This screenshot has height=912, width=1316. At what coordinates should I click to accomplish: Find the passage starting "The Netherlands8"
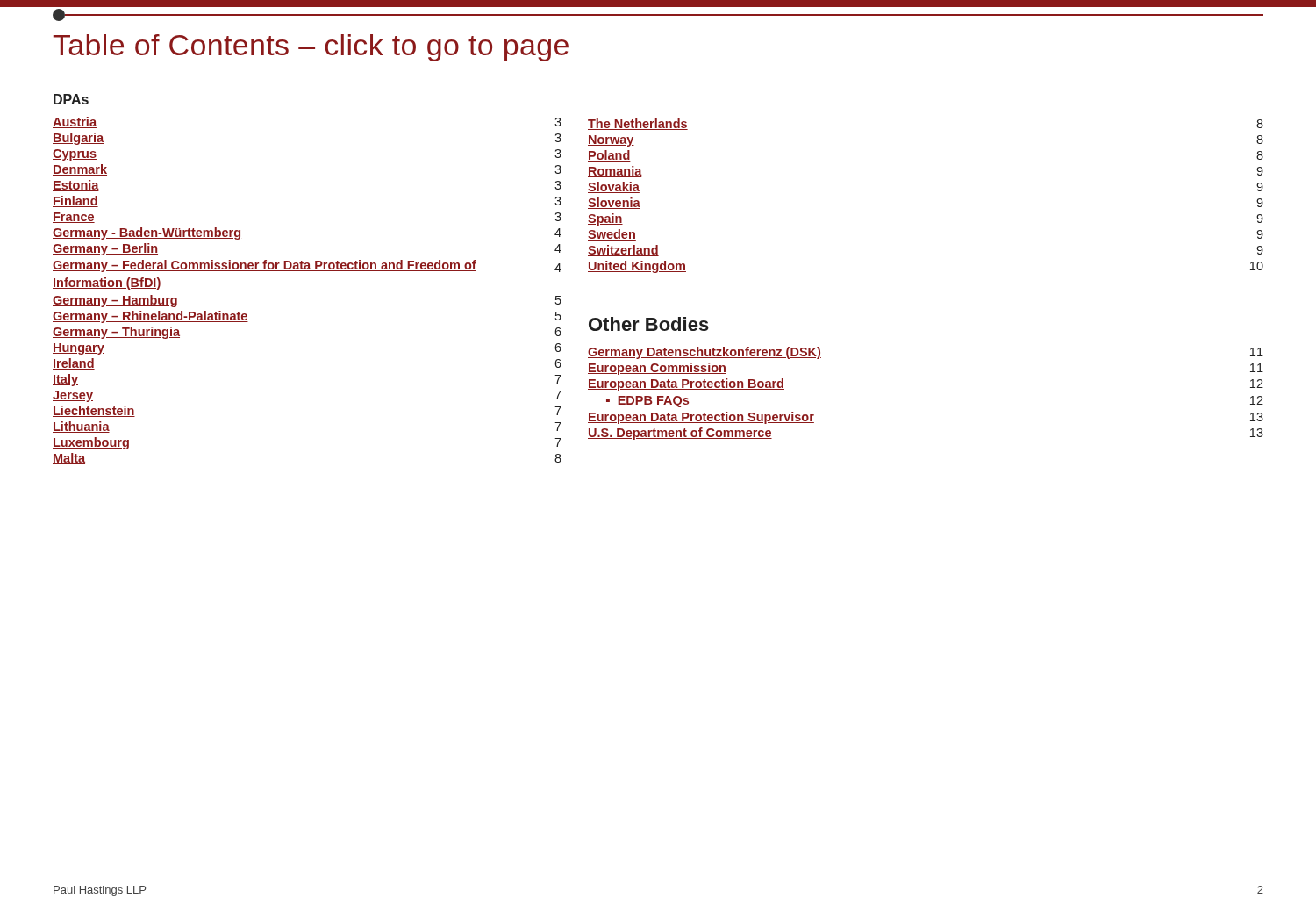point(637,124)
